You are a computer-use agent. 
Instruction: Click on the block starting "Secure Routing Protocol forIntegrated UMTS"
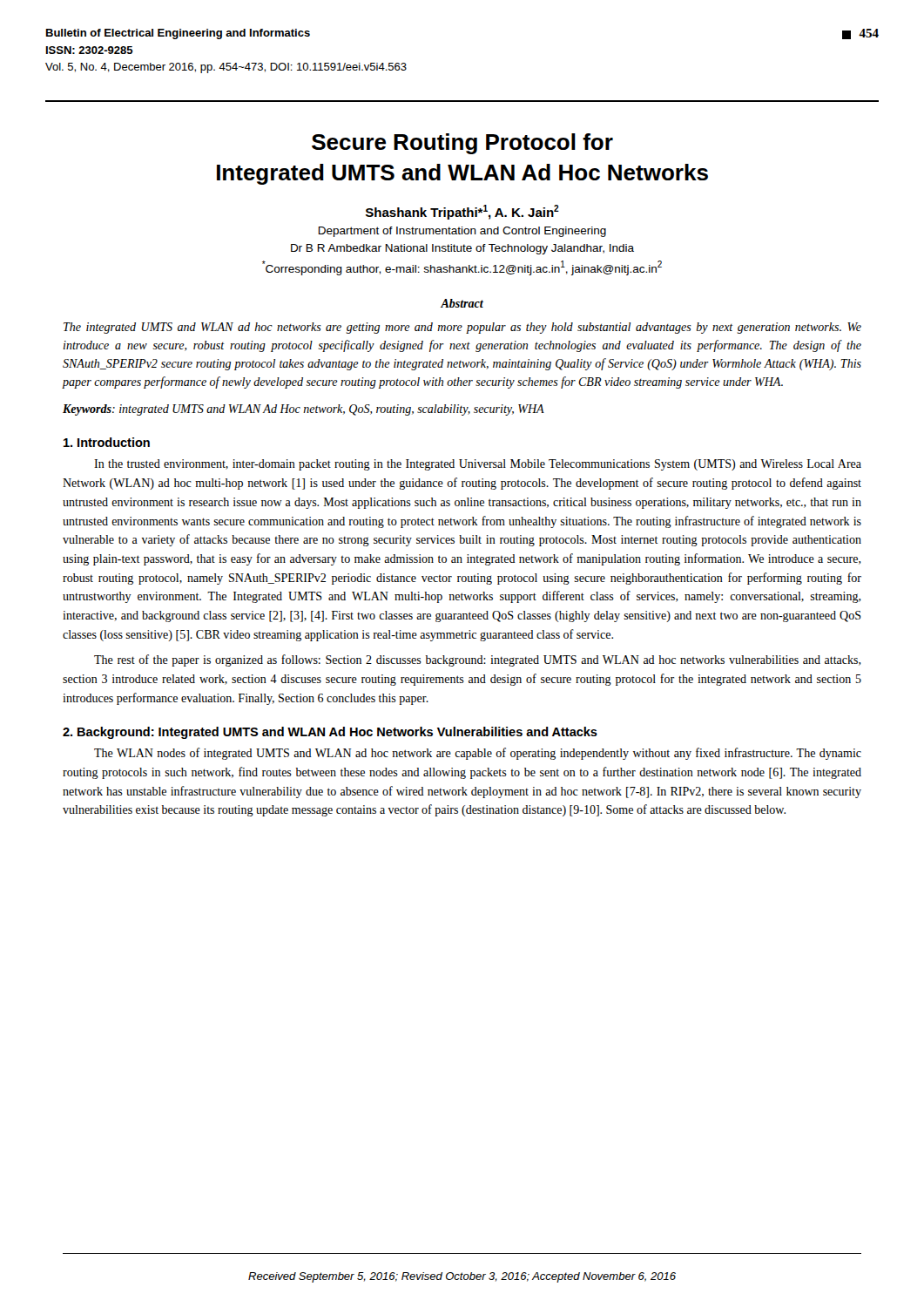pyautogui.click(x=462, y=158)
